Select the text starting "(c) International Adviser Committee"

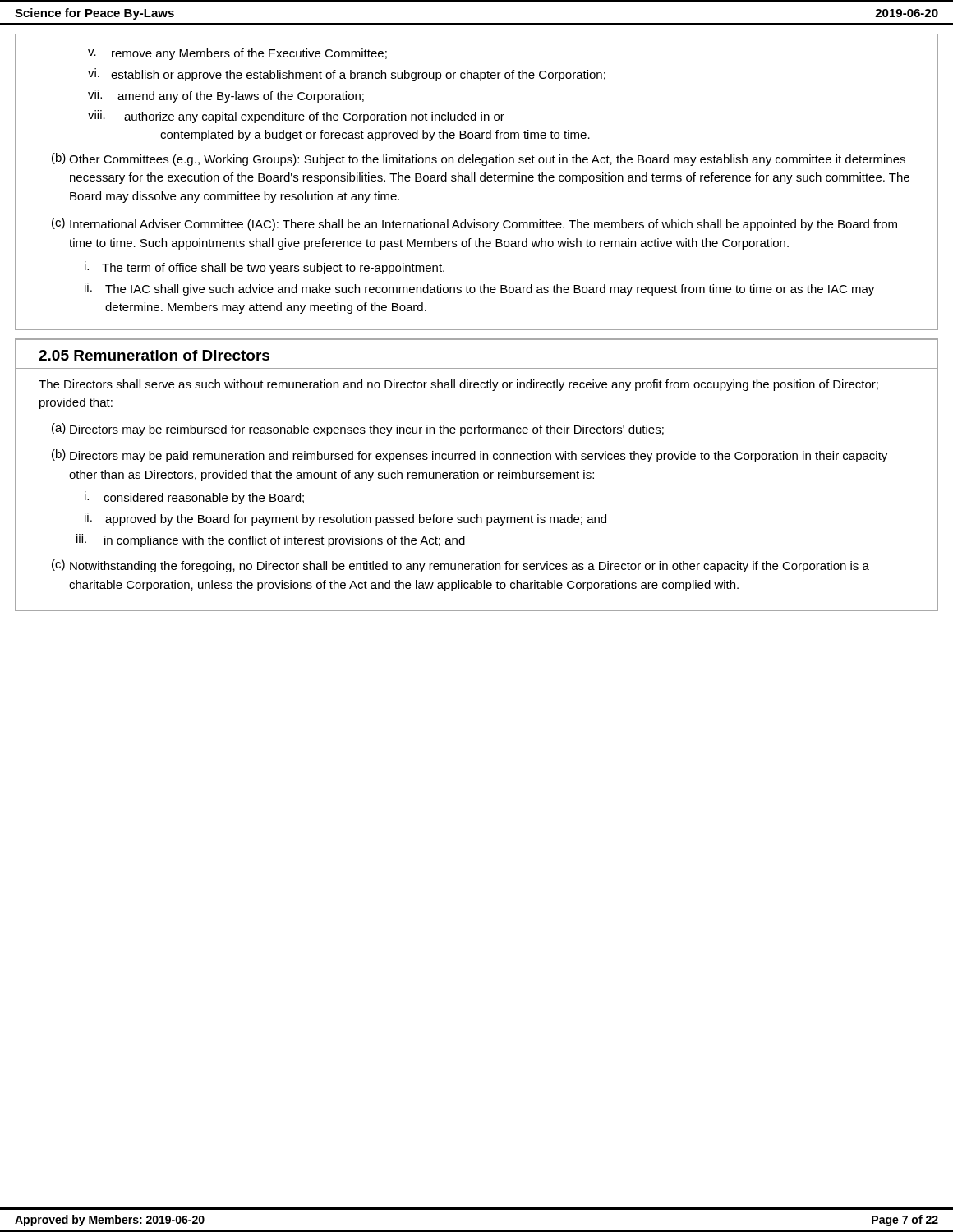click(483, 234)
